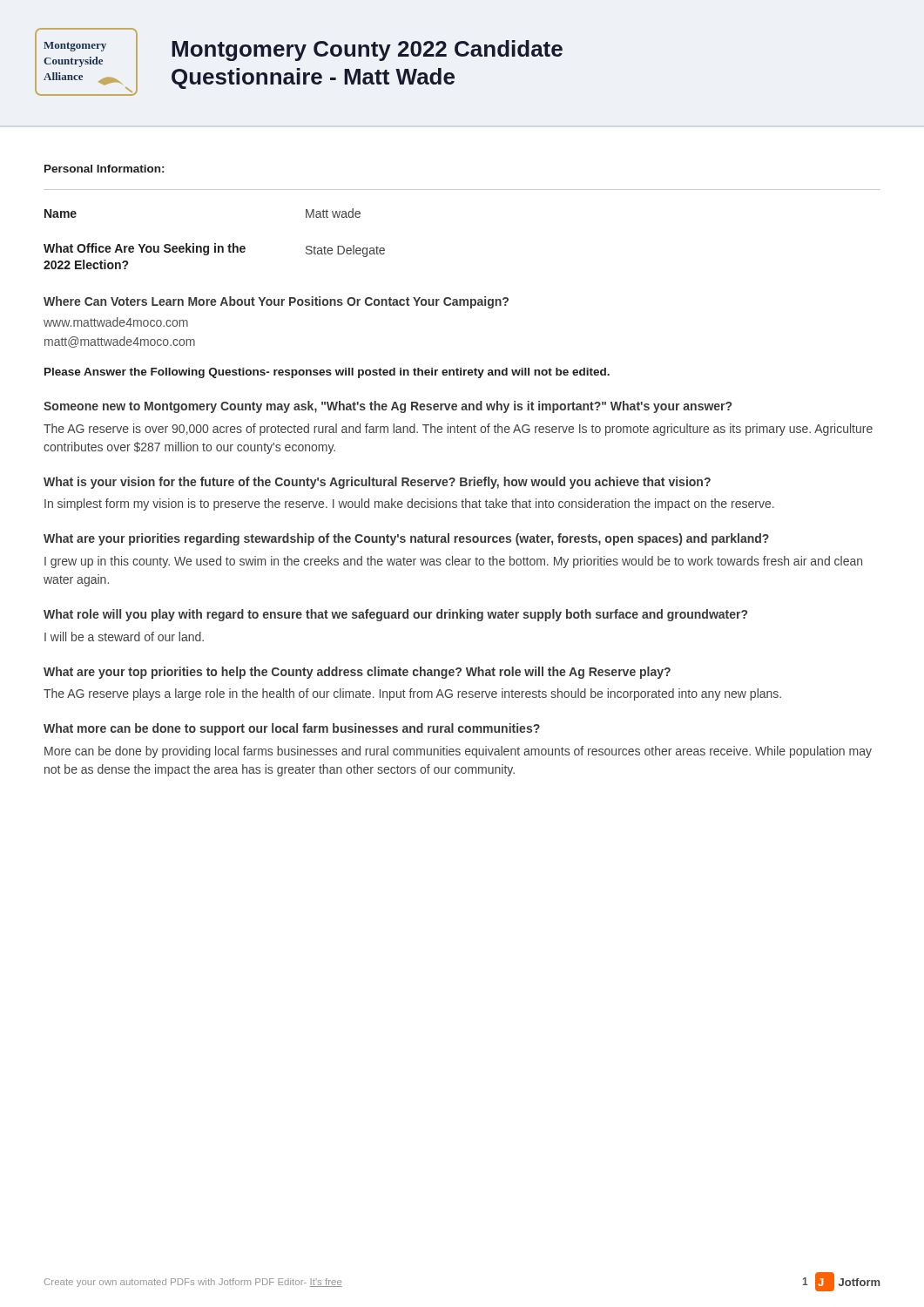
Task: Point to the block beginning "I will be a steward of"
Action: click(124, 637)
